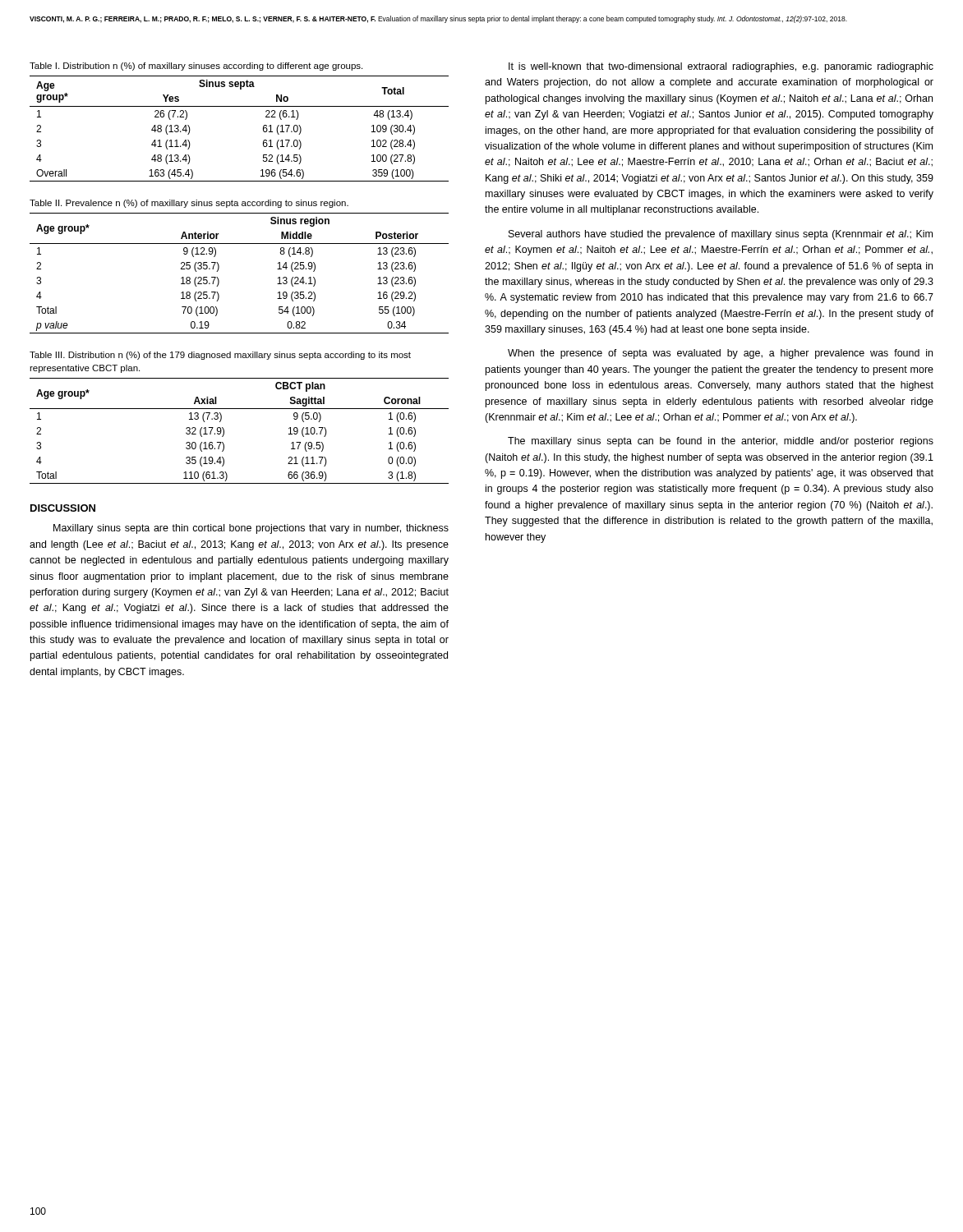
Task: Select the text block that says "When the presence of septa was evaluated"
Action: point(709,385)
